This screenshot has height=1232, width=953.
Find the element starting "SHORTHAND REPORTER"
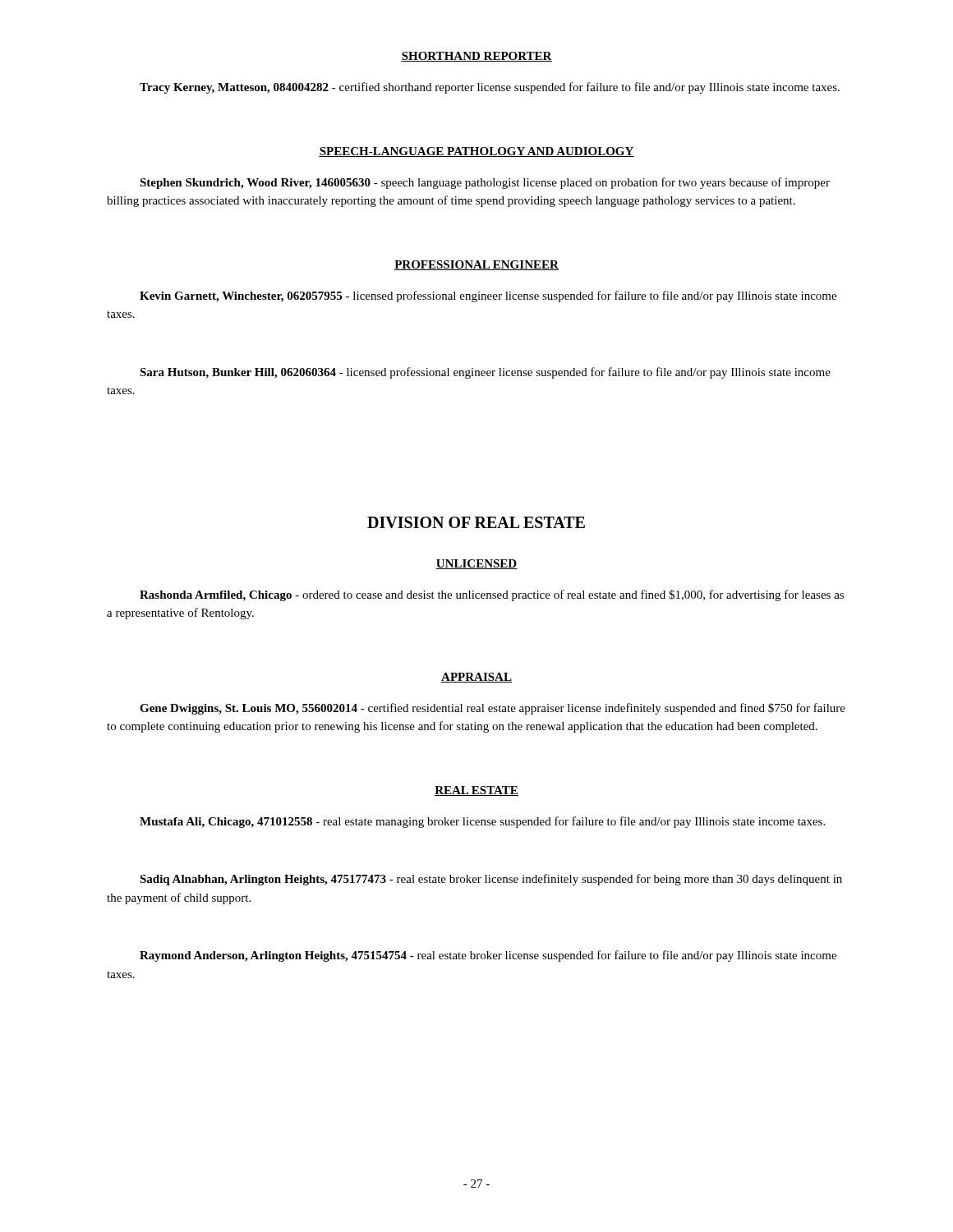pos(476,56)
